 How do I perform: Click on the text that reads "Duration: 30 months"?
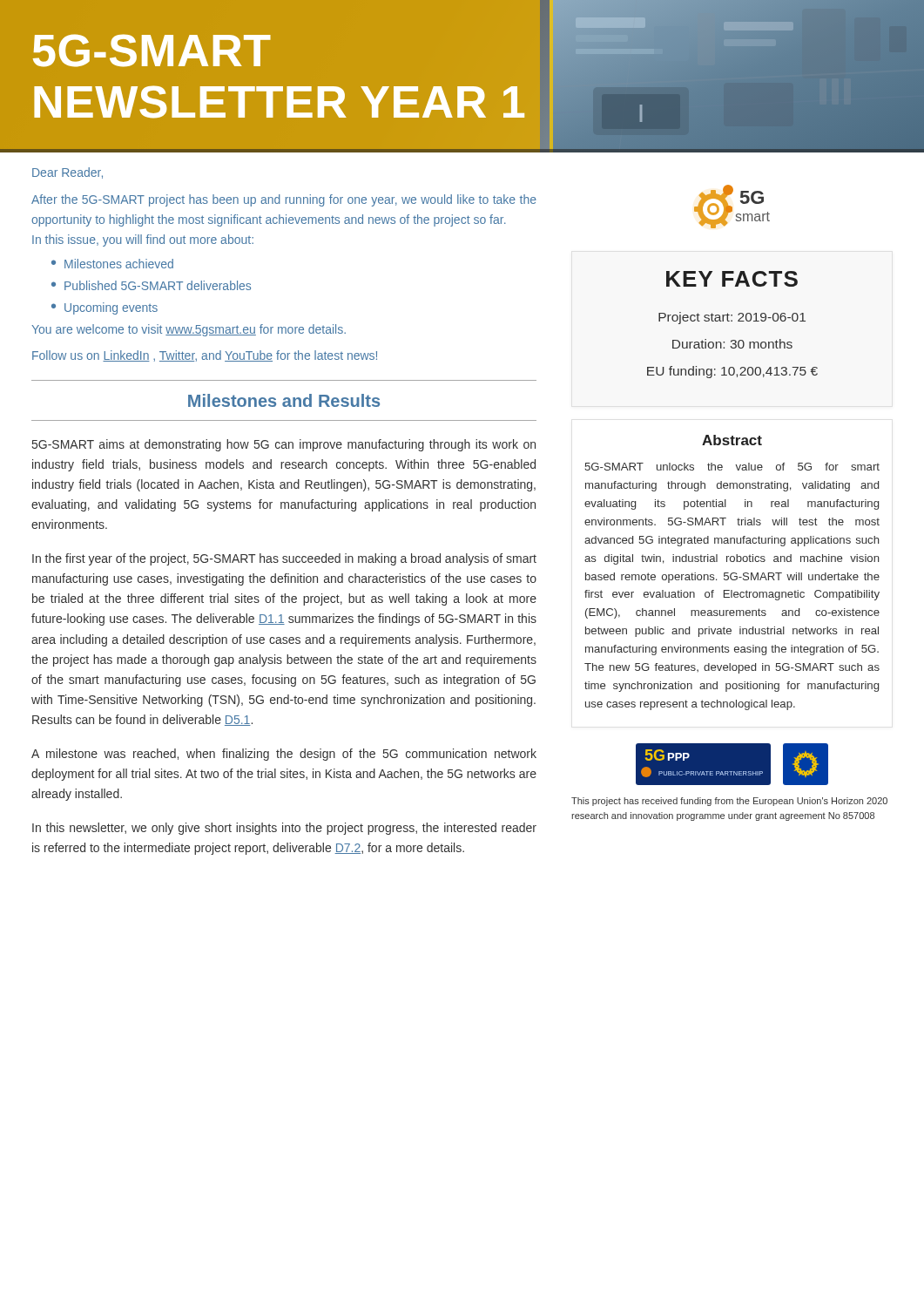point(732,344)
